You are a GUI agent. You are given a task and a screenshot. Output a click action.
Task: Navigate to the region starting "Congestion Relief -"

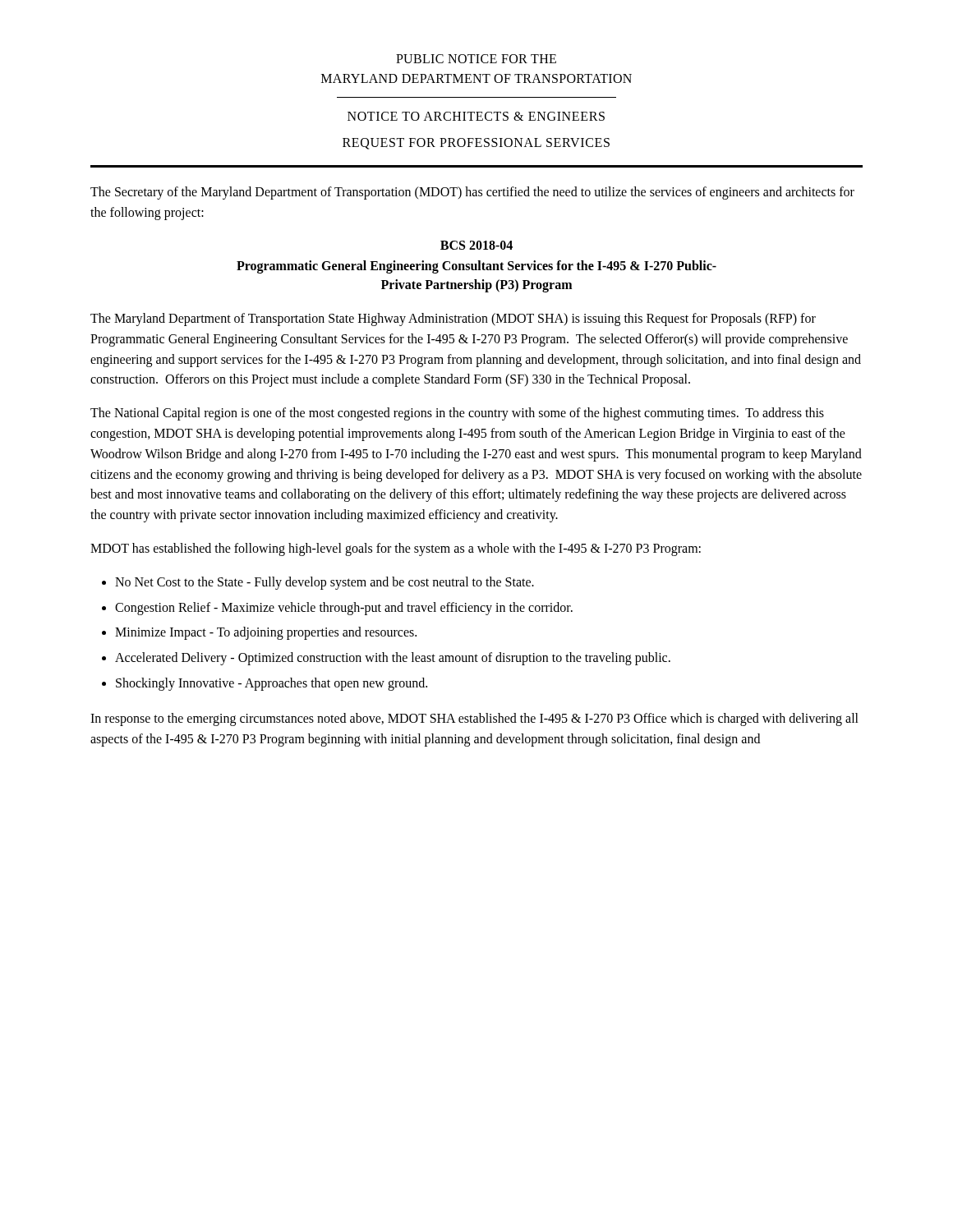click(x=344, y=607)
